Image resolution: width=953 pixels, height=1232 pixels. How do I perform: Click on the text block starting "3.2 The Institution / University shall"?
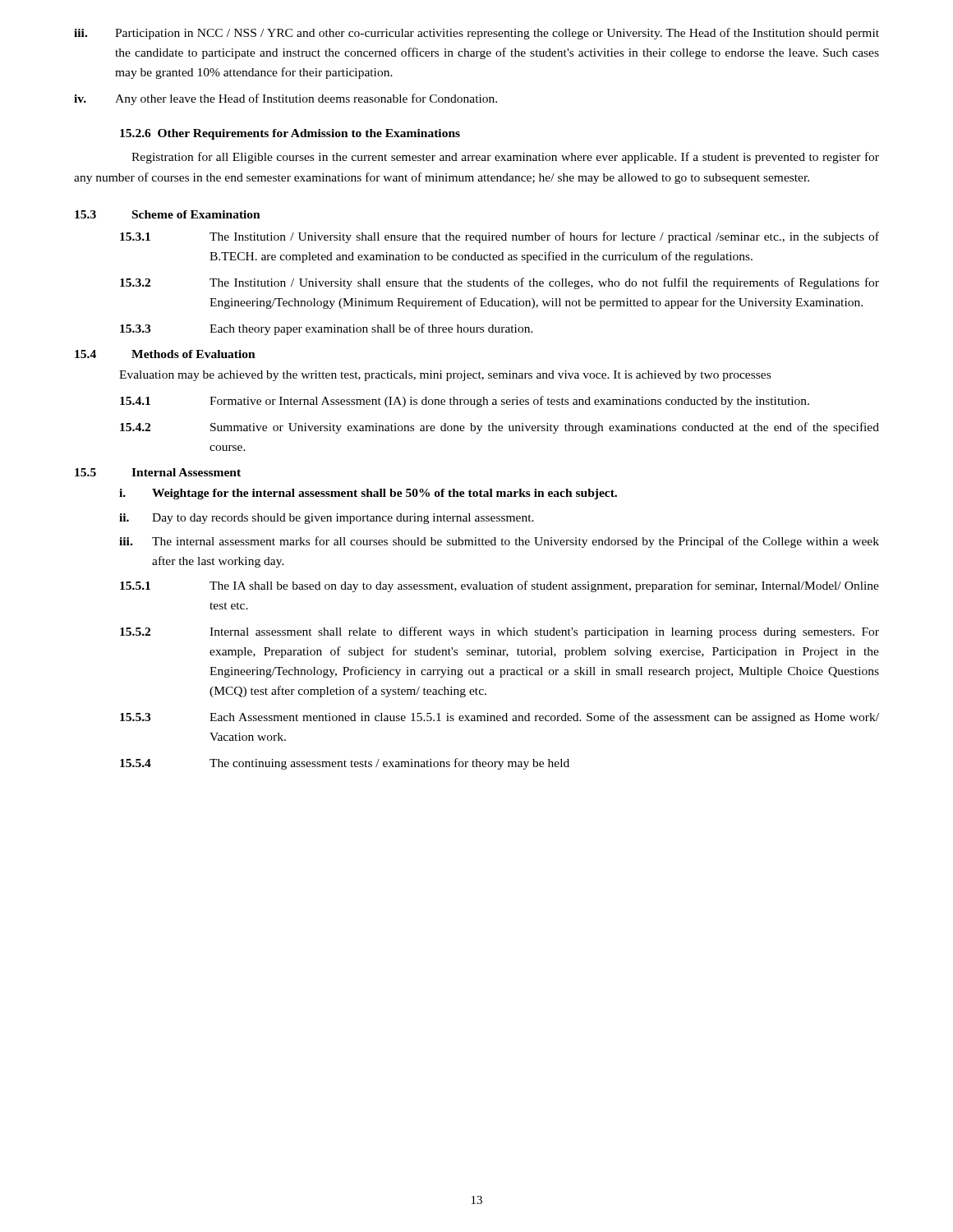[476, 292]
